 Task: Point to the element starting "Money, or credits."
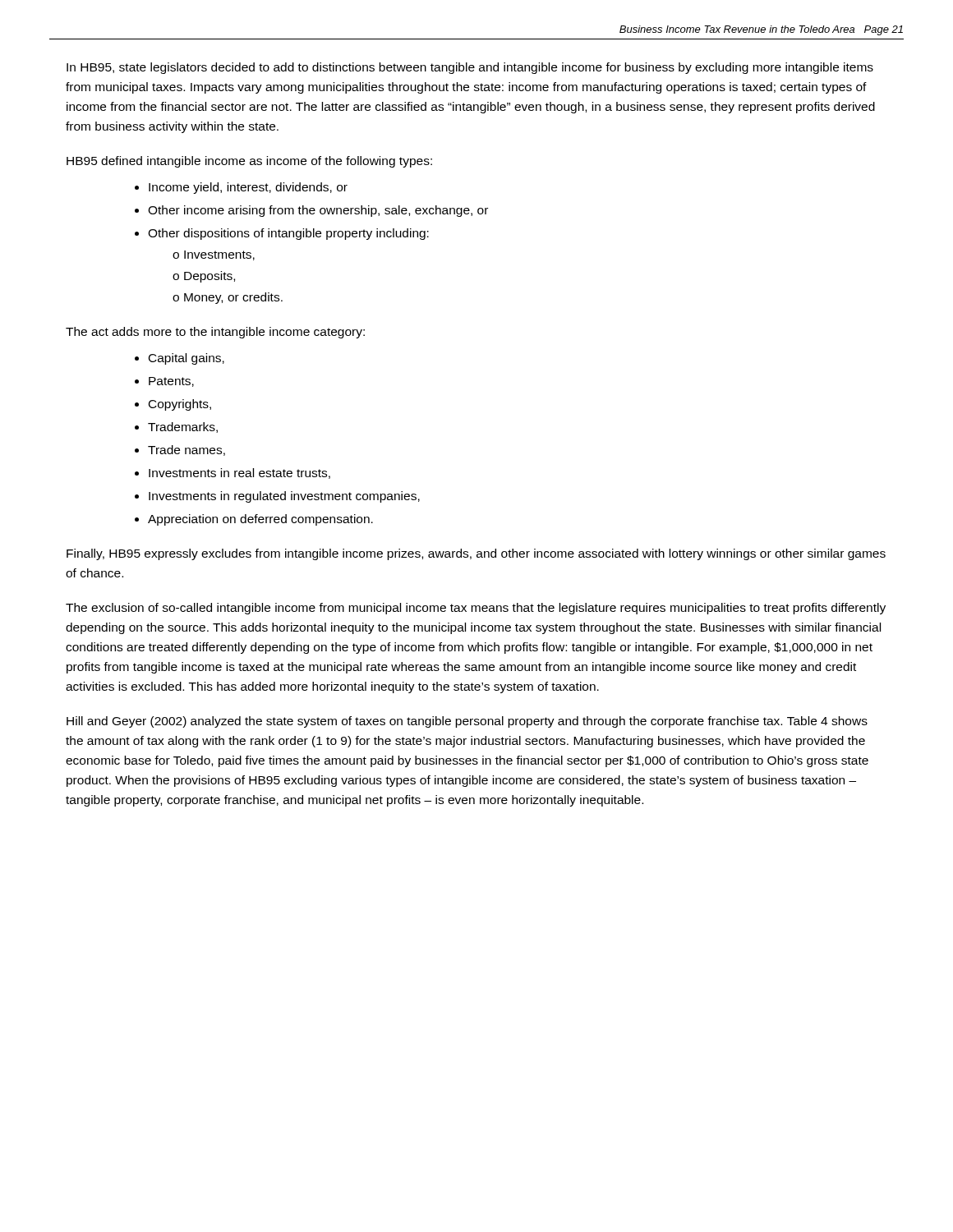[x=233, y=297]
